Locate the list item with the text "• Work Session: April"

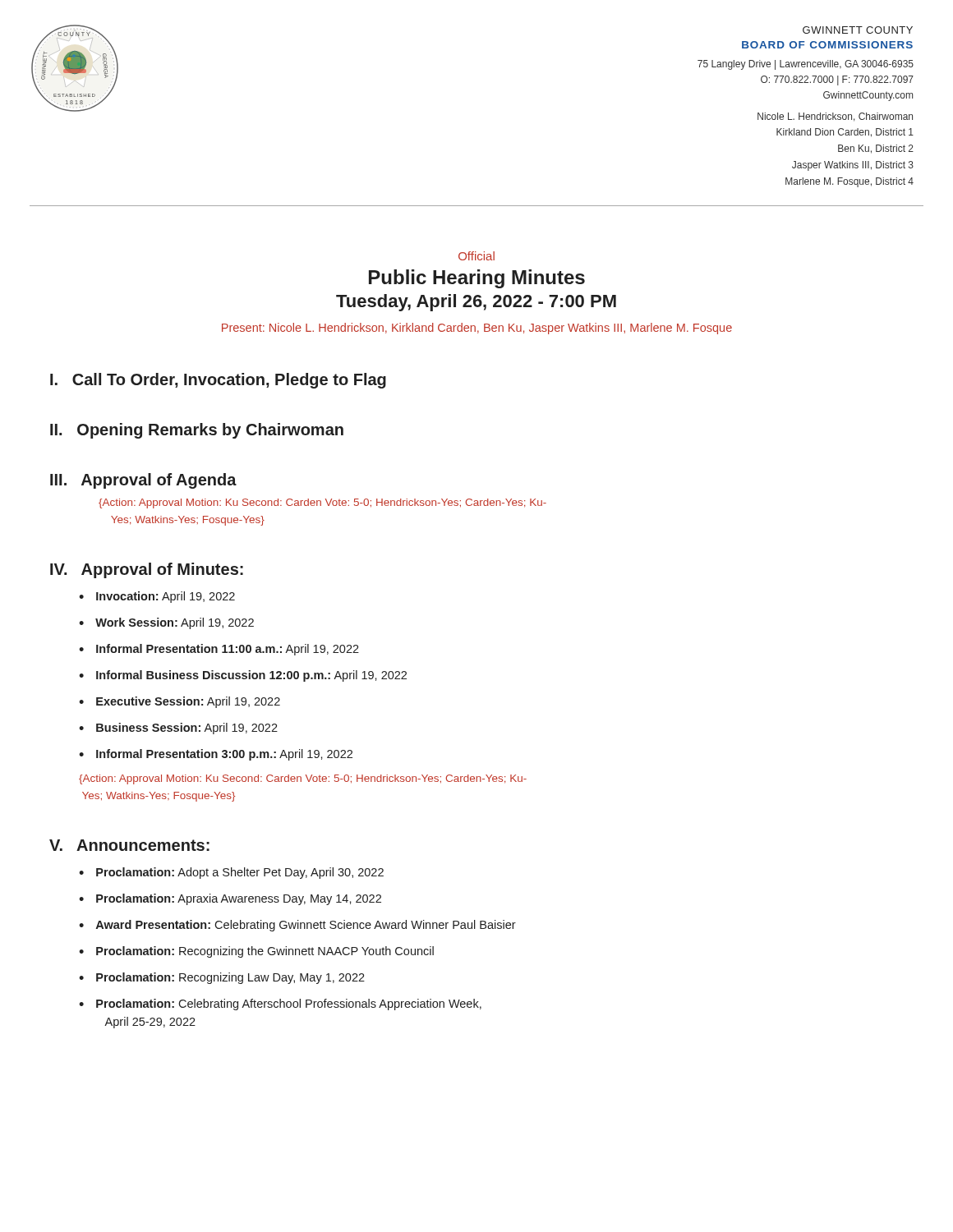click(x=166, y=623)
